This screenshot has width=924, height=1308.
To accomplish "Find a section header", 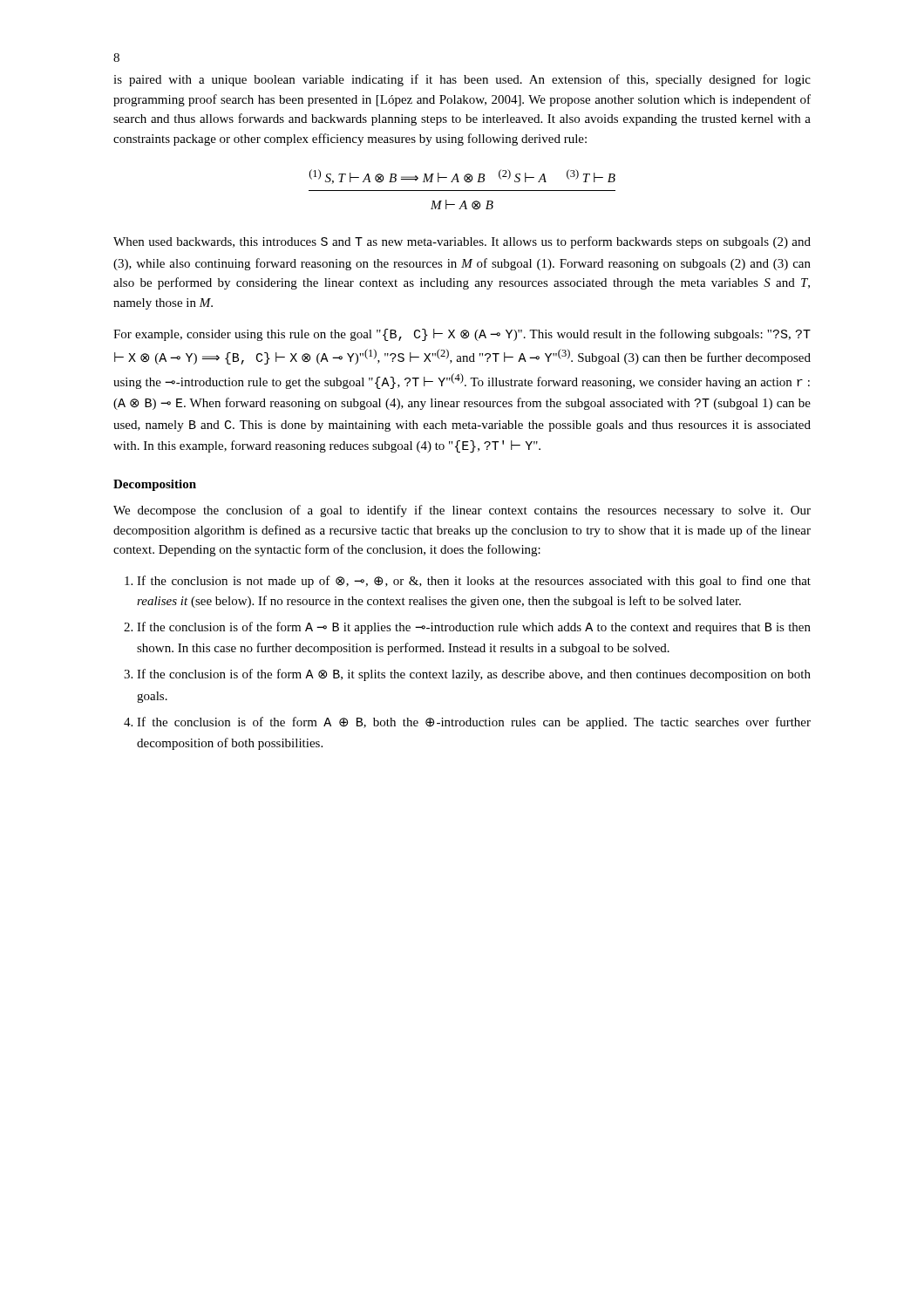I will pos(155,484).
